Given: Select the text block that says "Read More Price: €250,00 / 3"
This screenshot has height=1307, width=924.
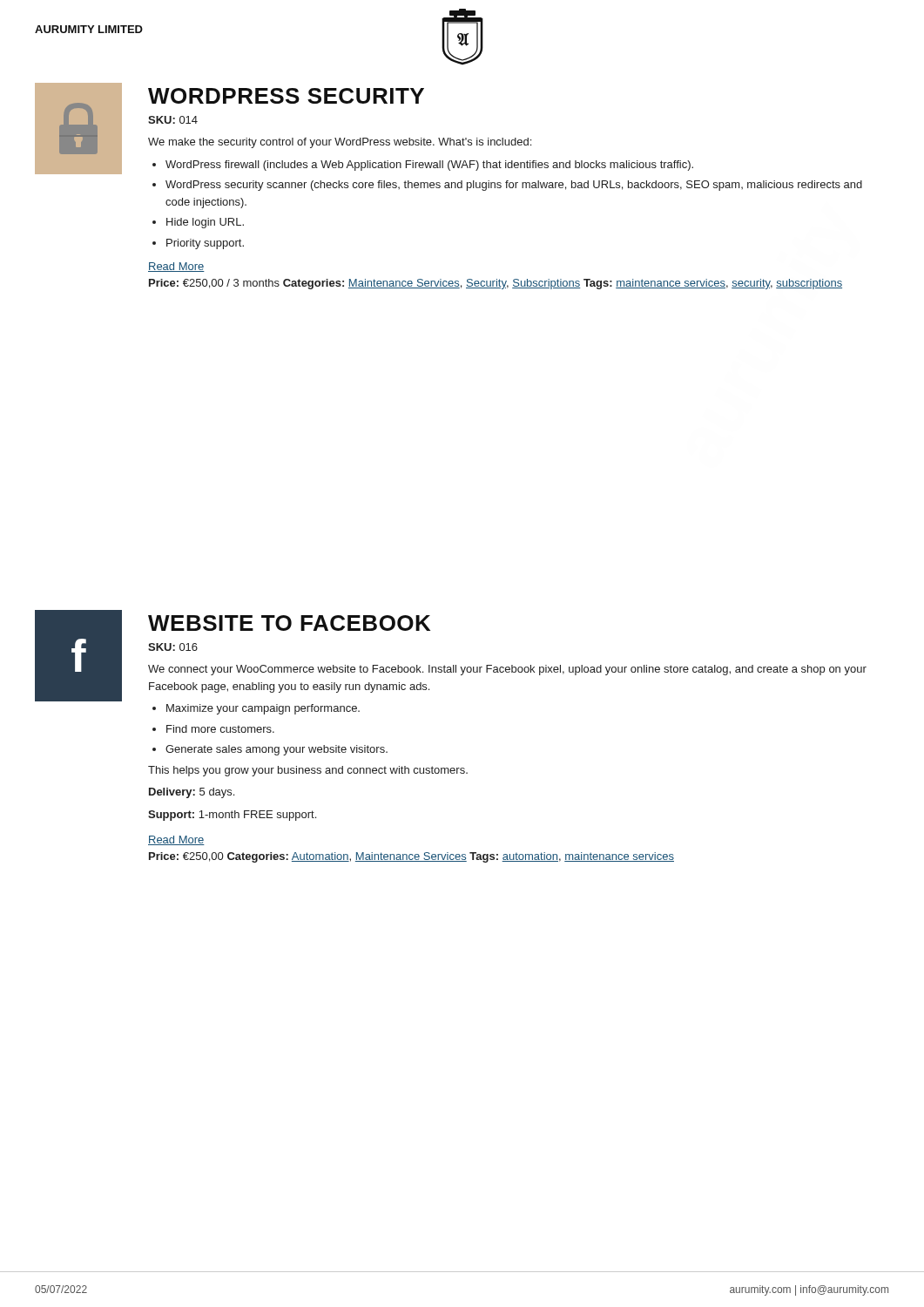Looking at the screenshot, I should [x=495, y=274].
